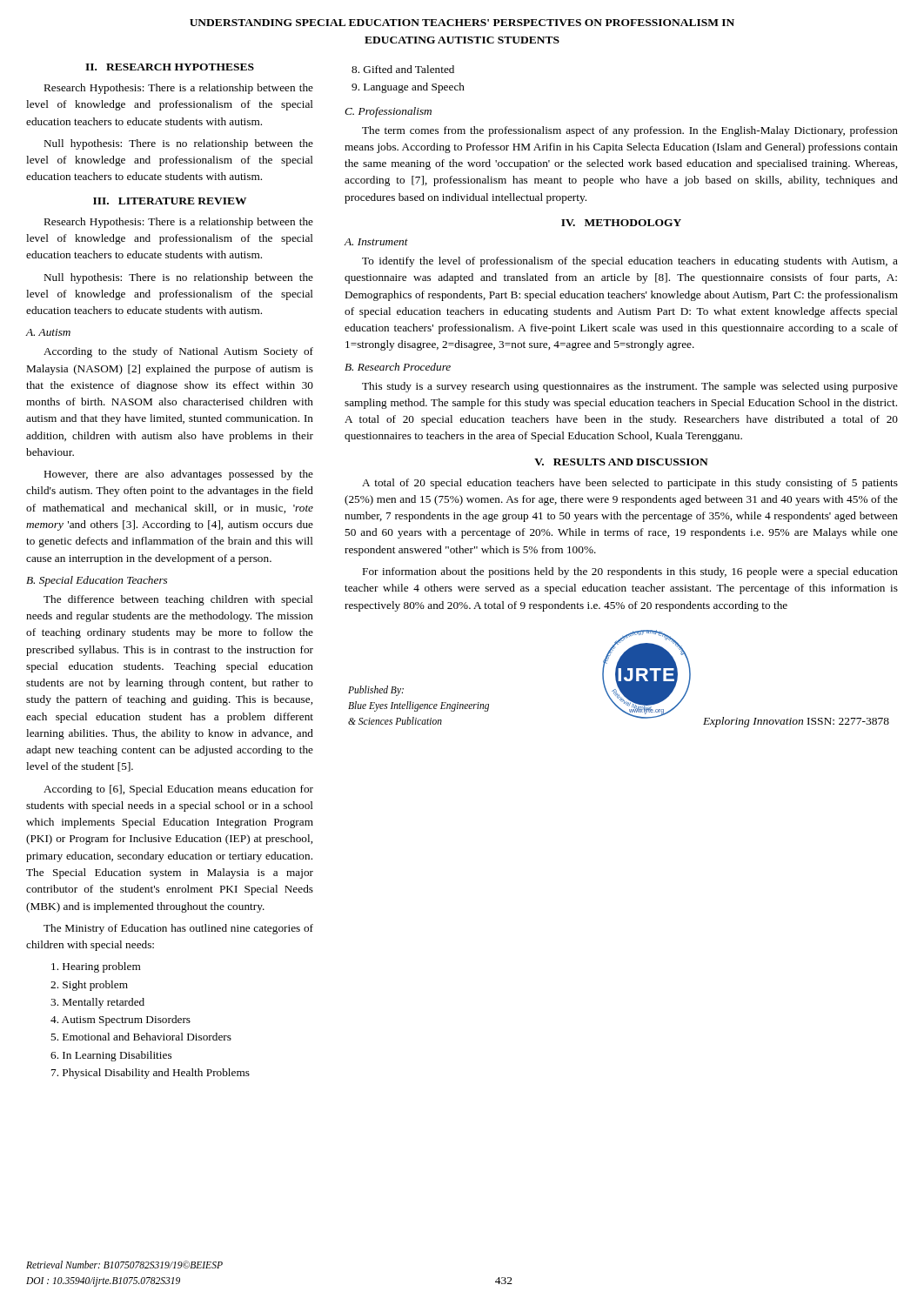Select the block starting "5. Emotional and Behavioral Disorders"

coord(141,1037)
